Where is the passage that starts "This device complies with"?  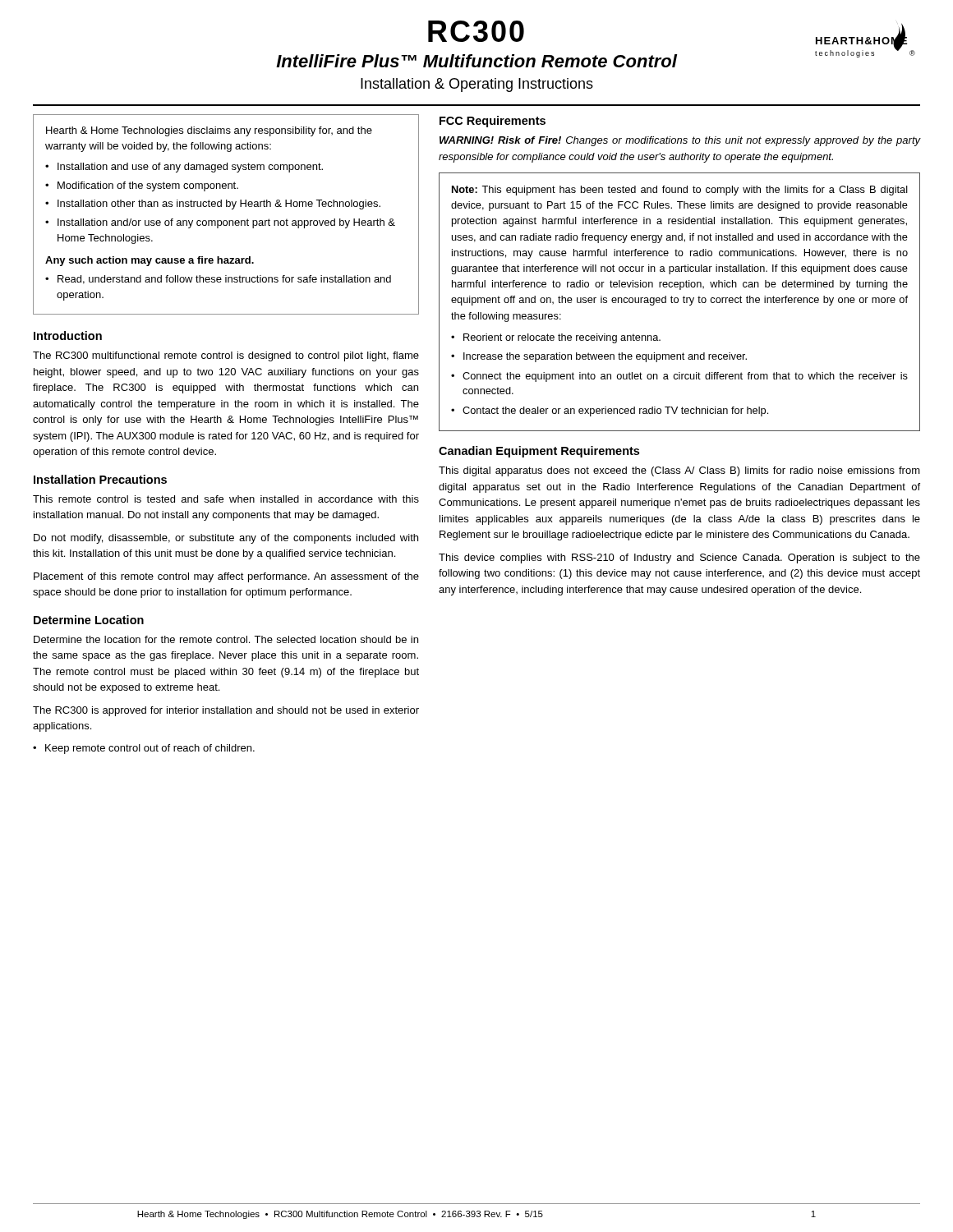[x=679, y=573]
